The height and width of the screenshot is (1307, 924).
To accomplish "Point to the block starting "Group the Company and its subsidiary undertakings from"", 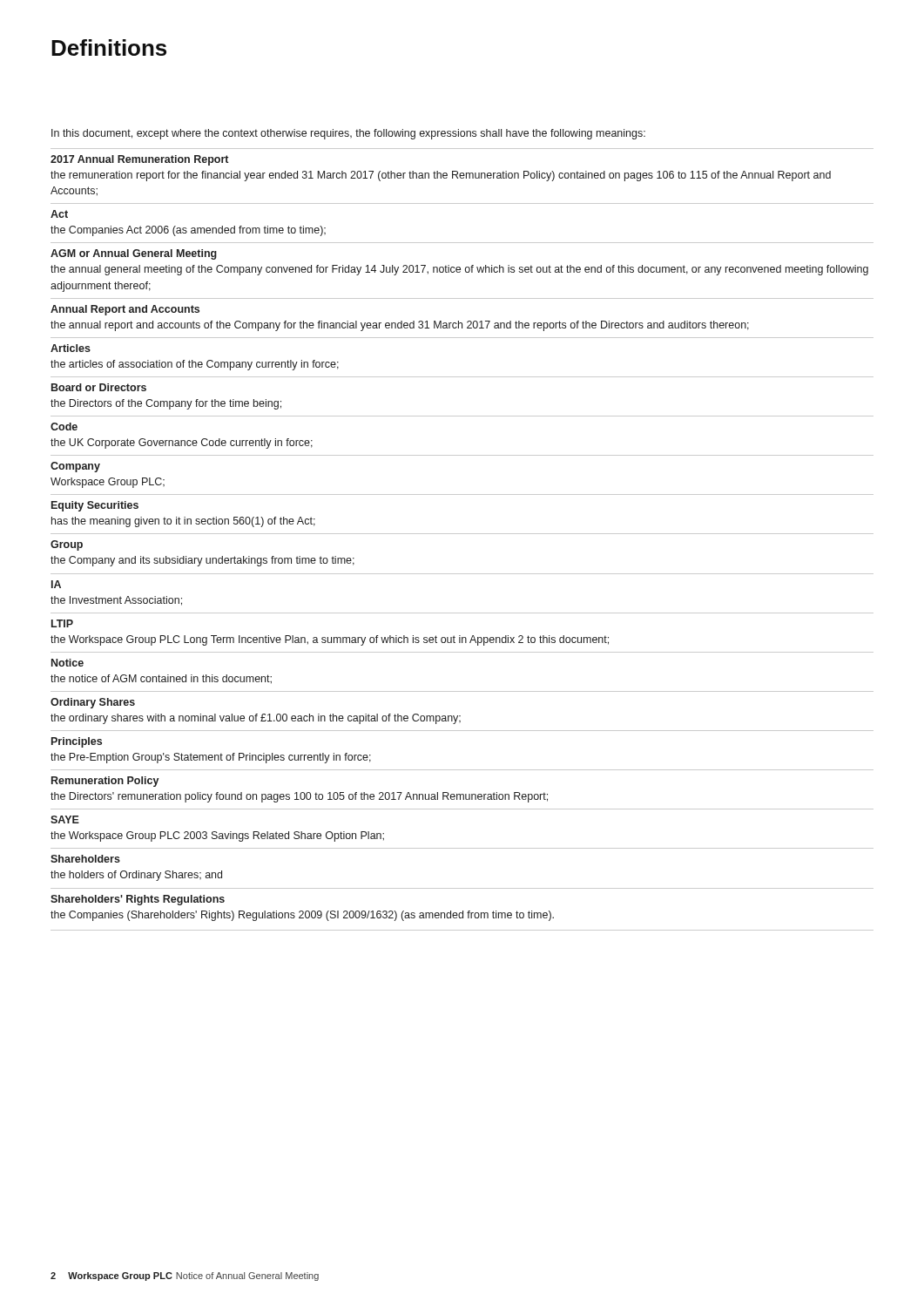I will click(67, 545).
